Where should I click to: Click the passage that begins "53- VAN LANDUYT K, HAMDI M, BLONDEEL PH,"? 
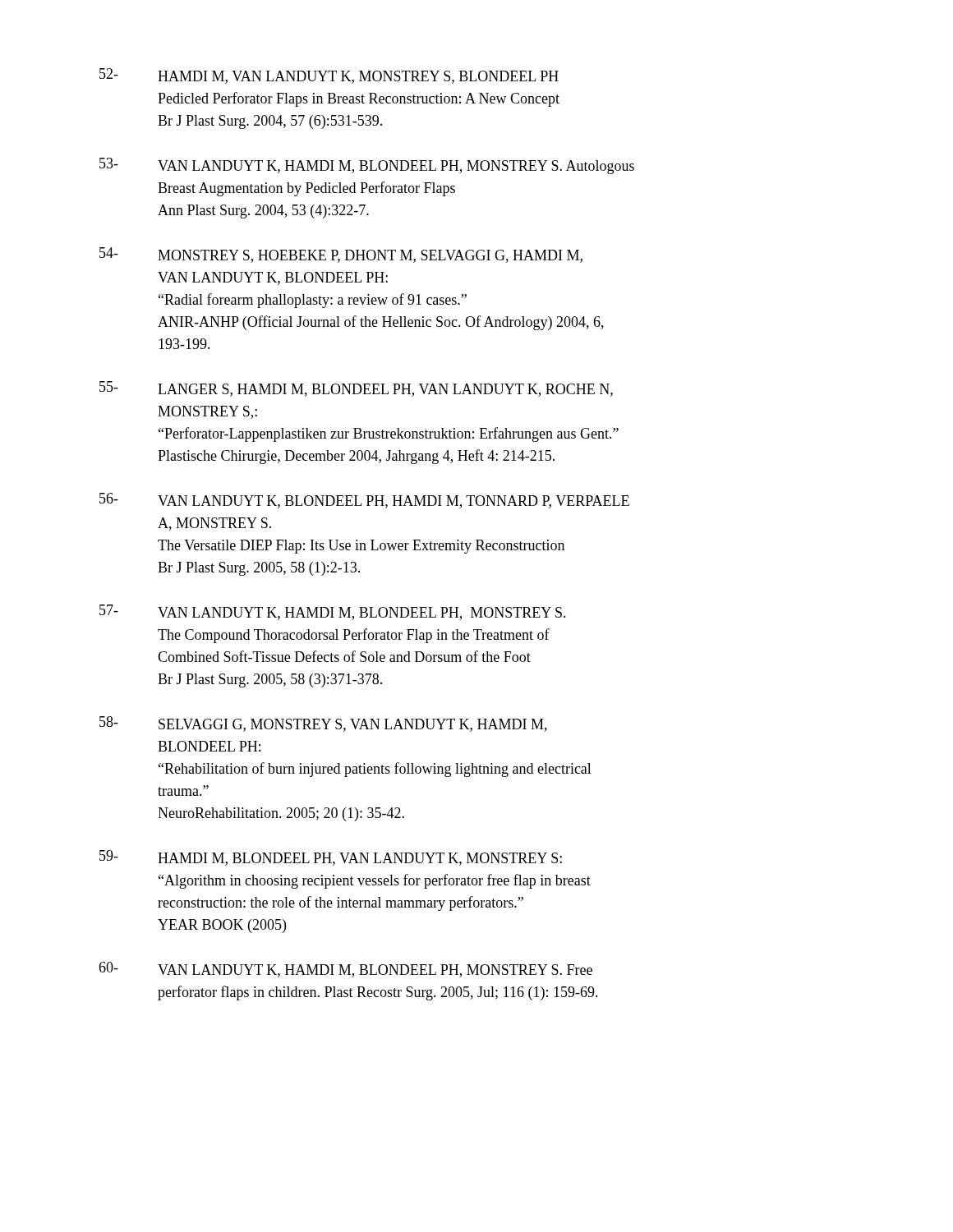point(367,188)
